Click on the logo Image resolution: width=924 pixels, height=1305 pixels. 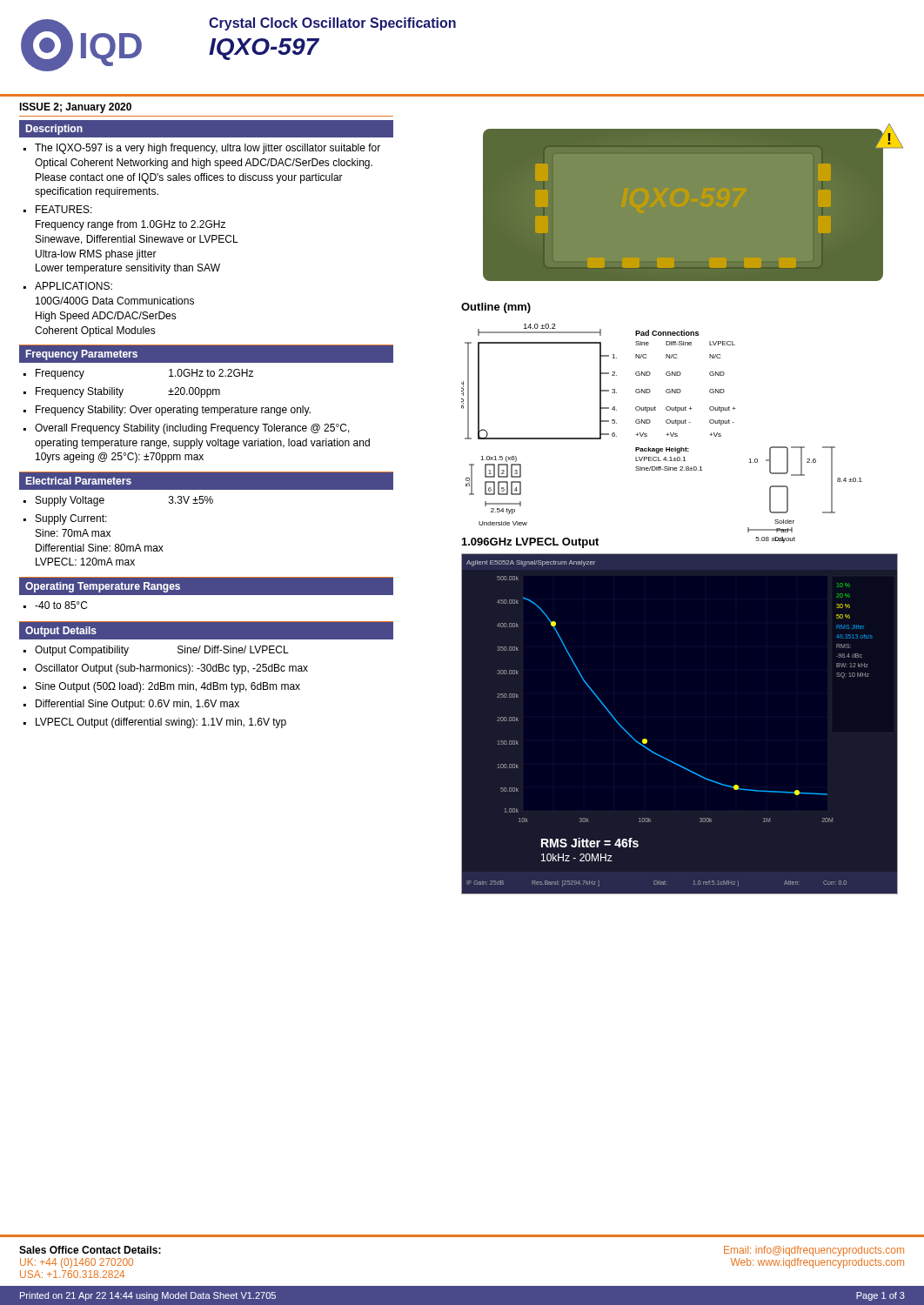(x=93, y=45)
